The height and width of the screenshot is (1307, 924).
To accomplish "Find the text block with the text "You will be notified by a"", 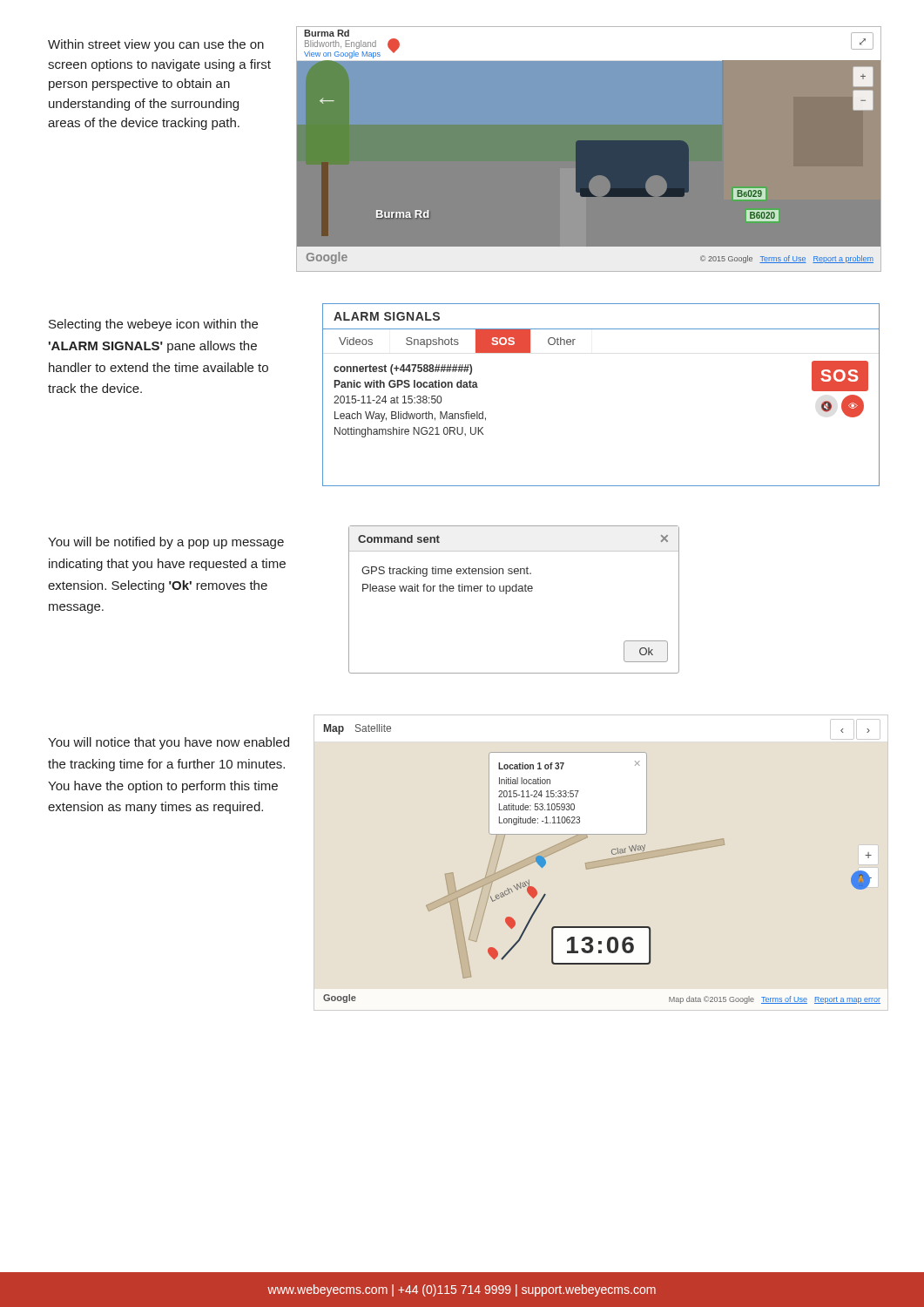I will tap(167, 574).
